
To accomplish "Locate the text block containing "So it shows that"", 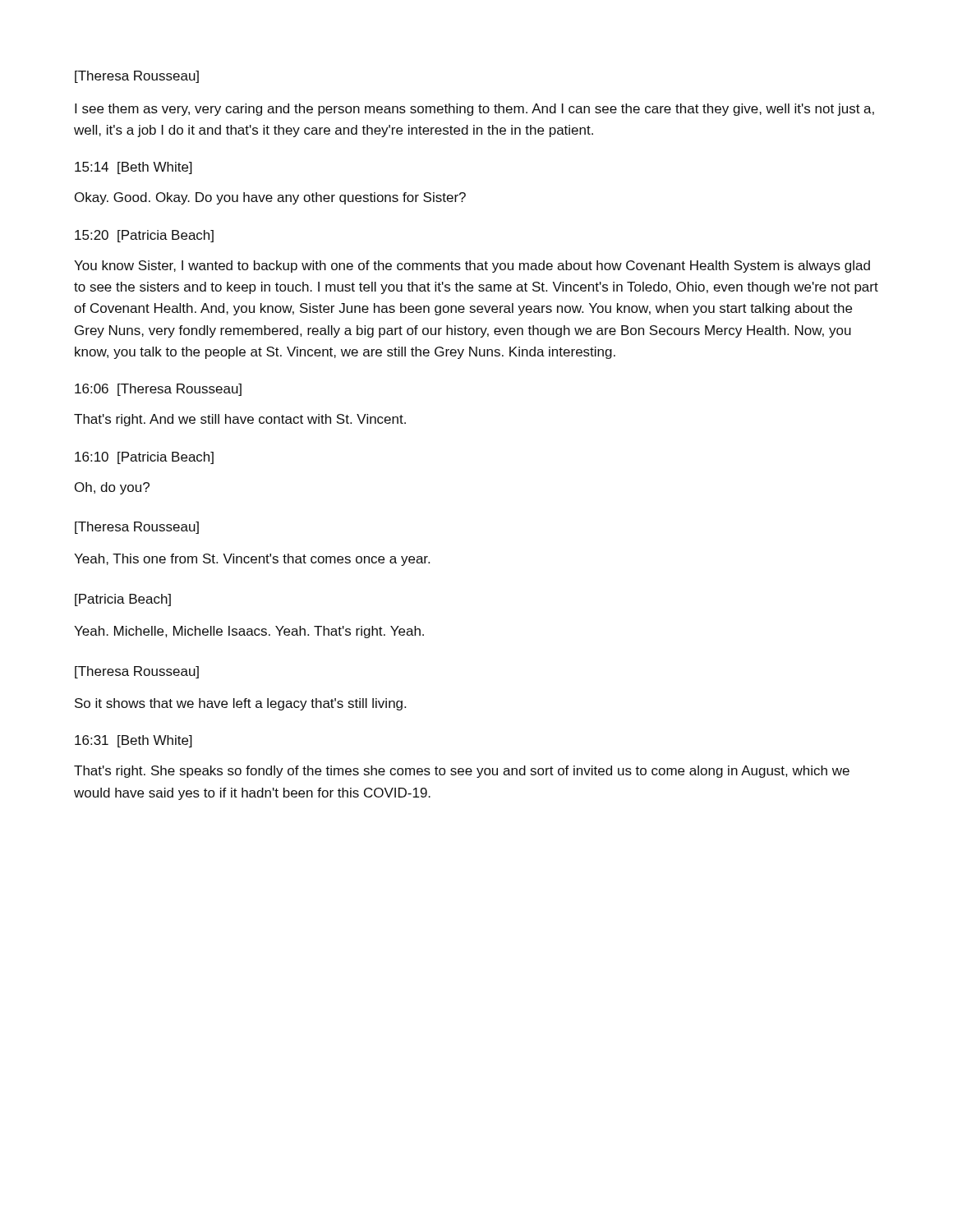I will [x=240, y=704].
